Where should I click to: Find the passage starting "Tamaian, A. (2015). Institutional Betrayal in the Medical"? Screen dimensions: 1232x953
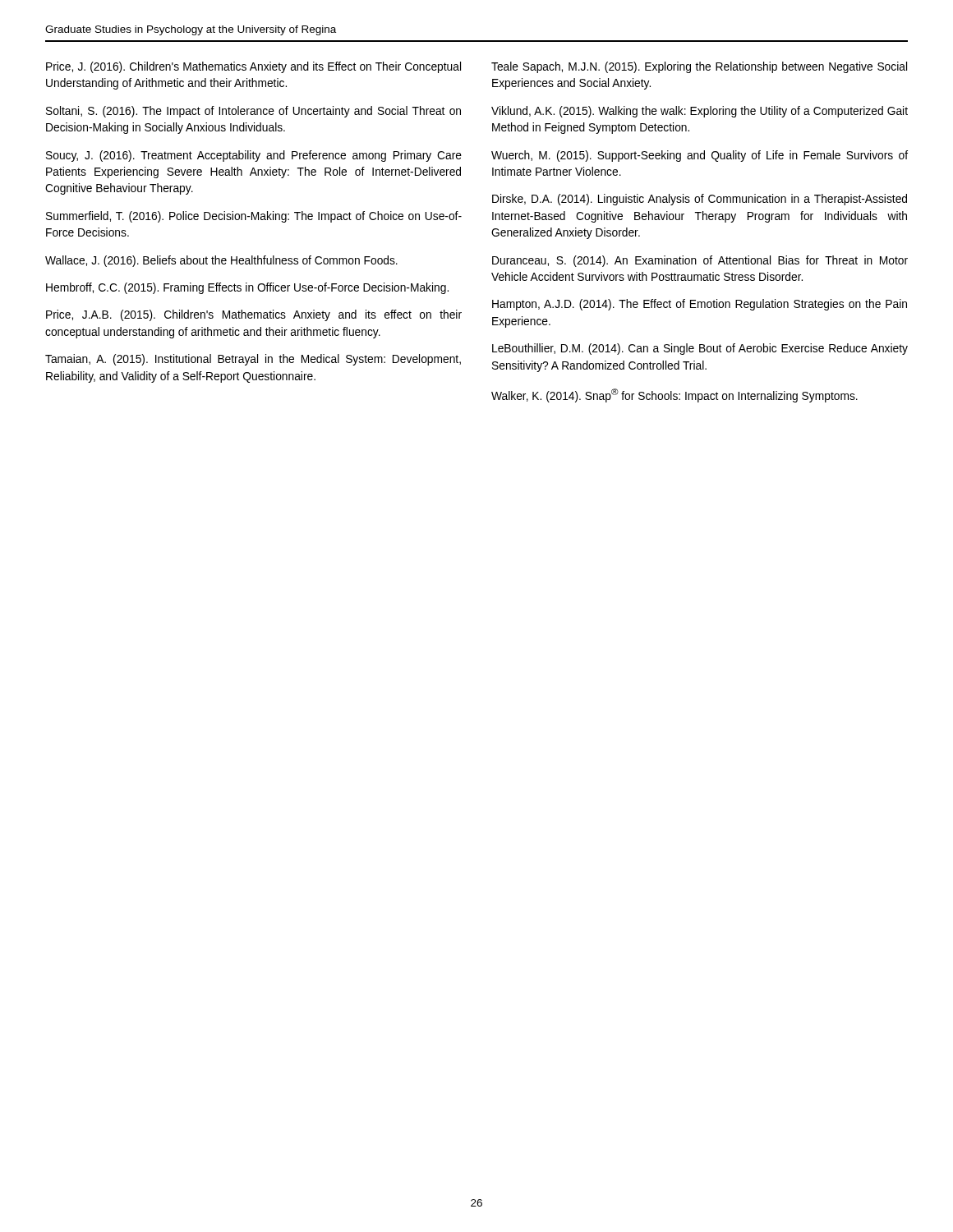(x=253, y=368)
